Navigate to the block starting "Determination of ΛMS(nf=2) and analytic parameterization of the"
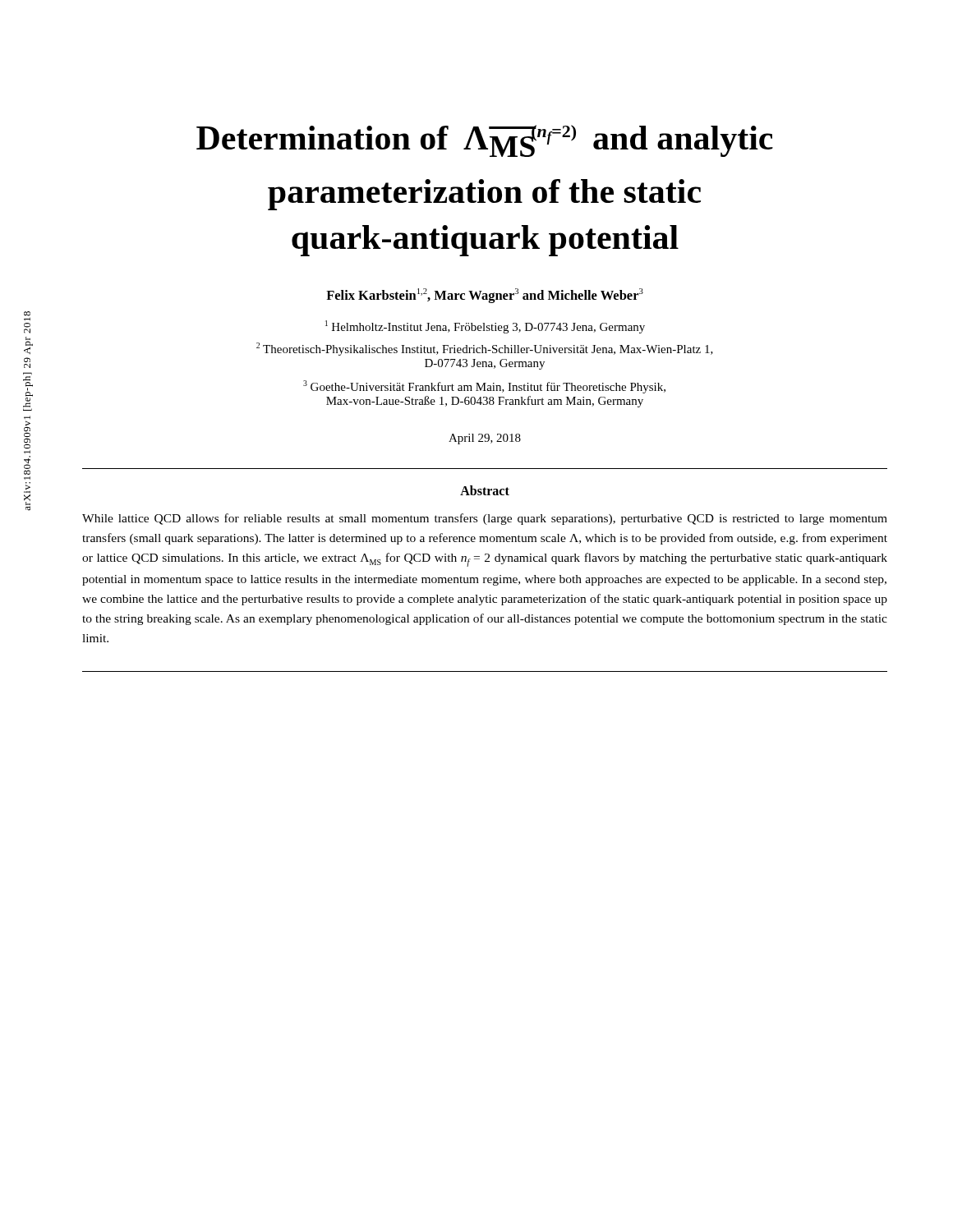 point(485,188)
